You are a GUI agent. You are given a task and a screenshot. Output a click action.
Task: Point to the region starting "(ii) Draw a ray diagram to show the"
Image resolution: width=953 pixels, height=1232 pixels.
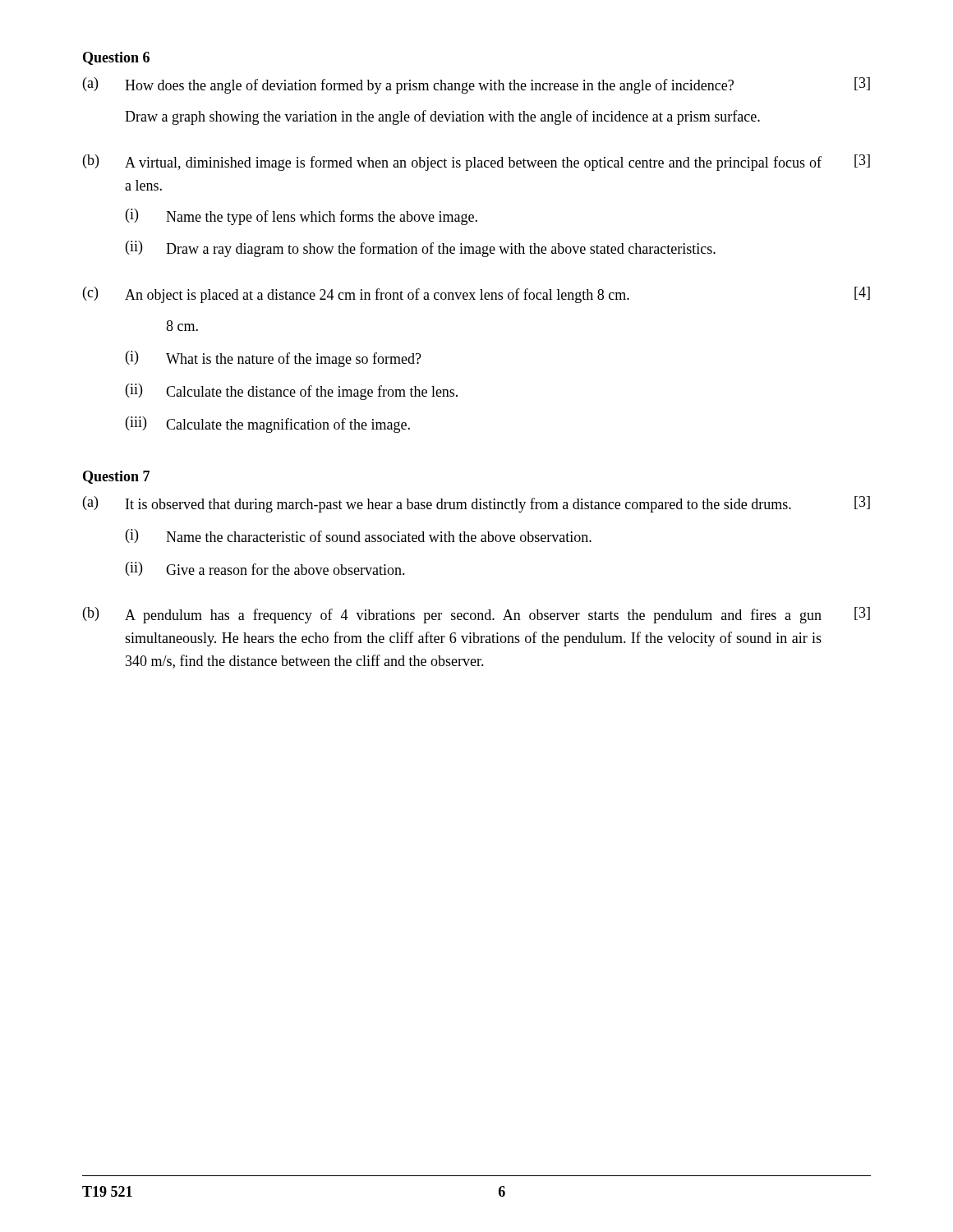pos(498,250)
